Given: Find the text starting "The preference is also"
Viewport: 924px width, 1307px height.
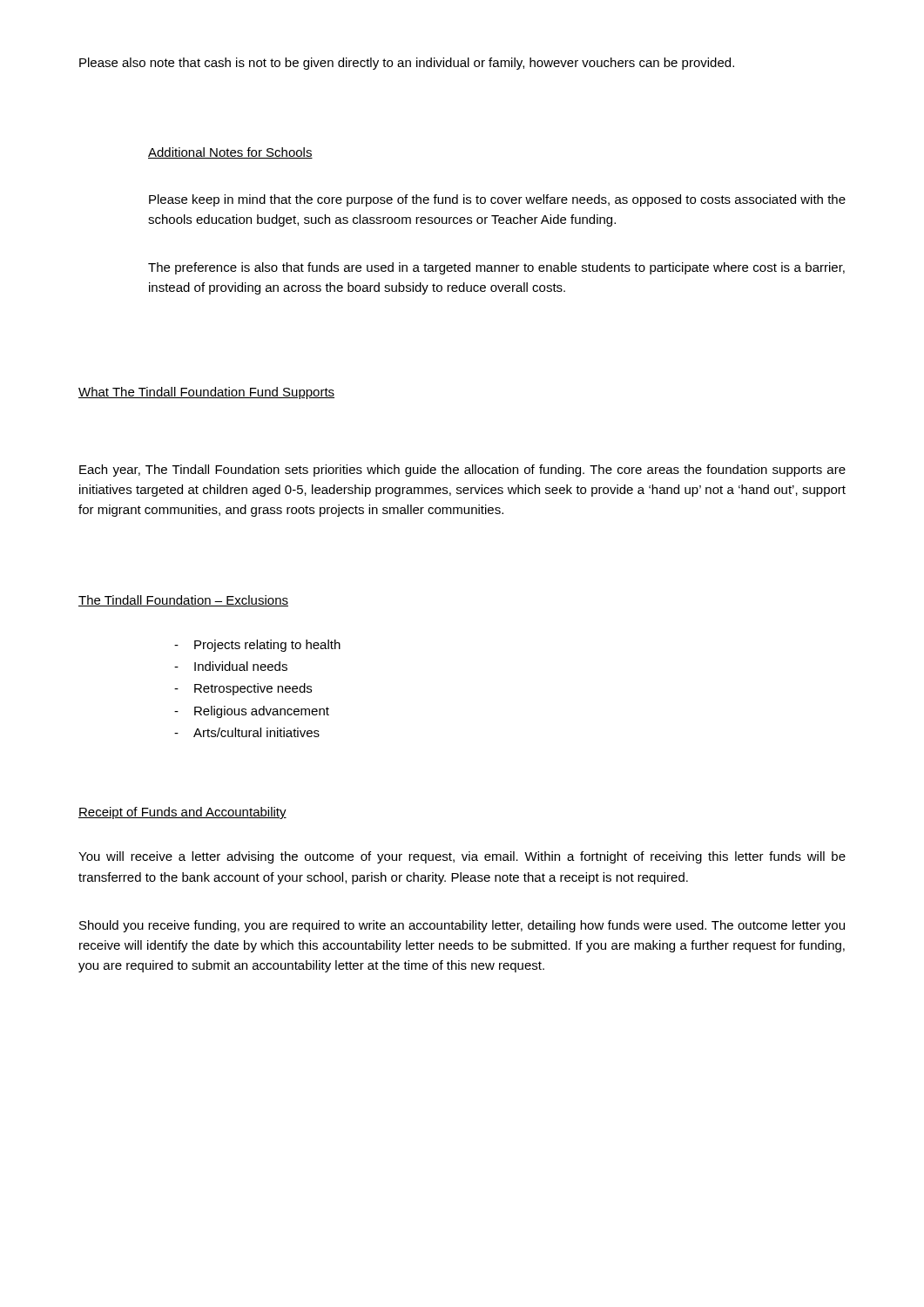Looking at the screenshot, I should coord(497,277).
